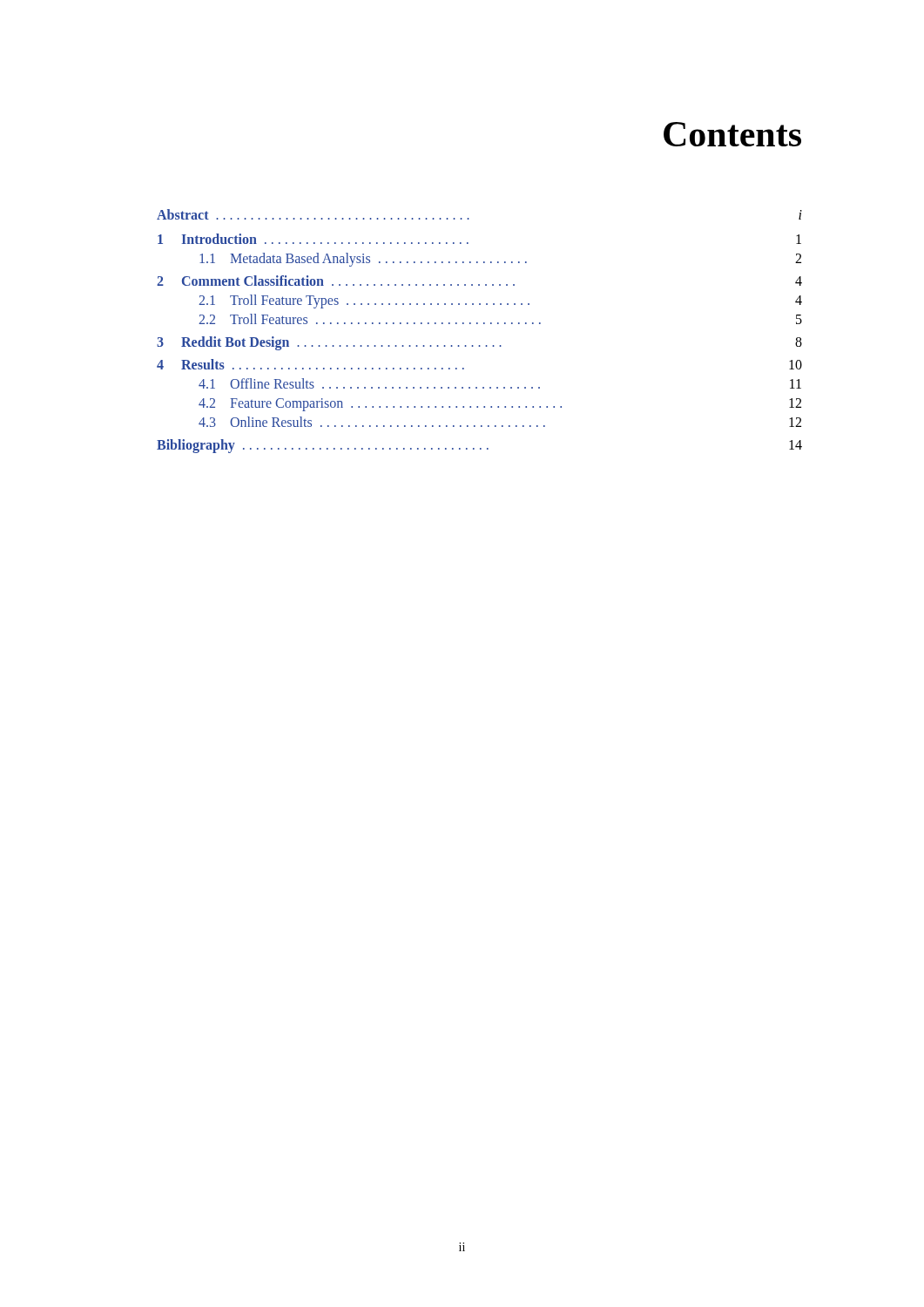Click the passage that begins "4.2 Feature Comparison . ."

500,403
